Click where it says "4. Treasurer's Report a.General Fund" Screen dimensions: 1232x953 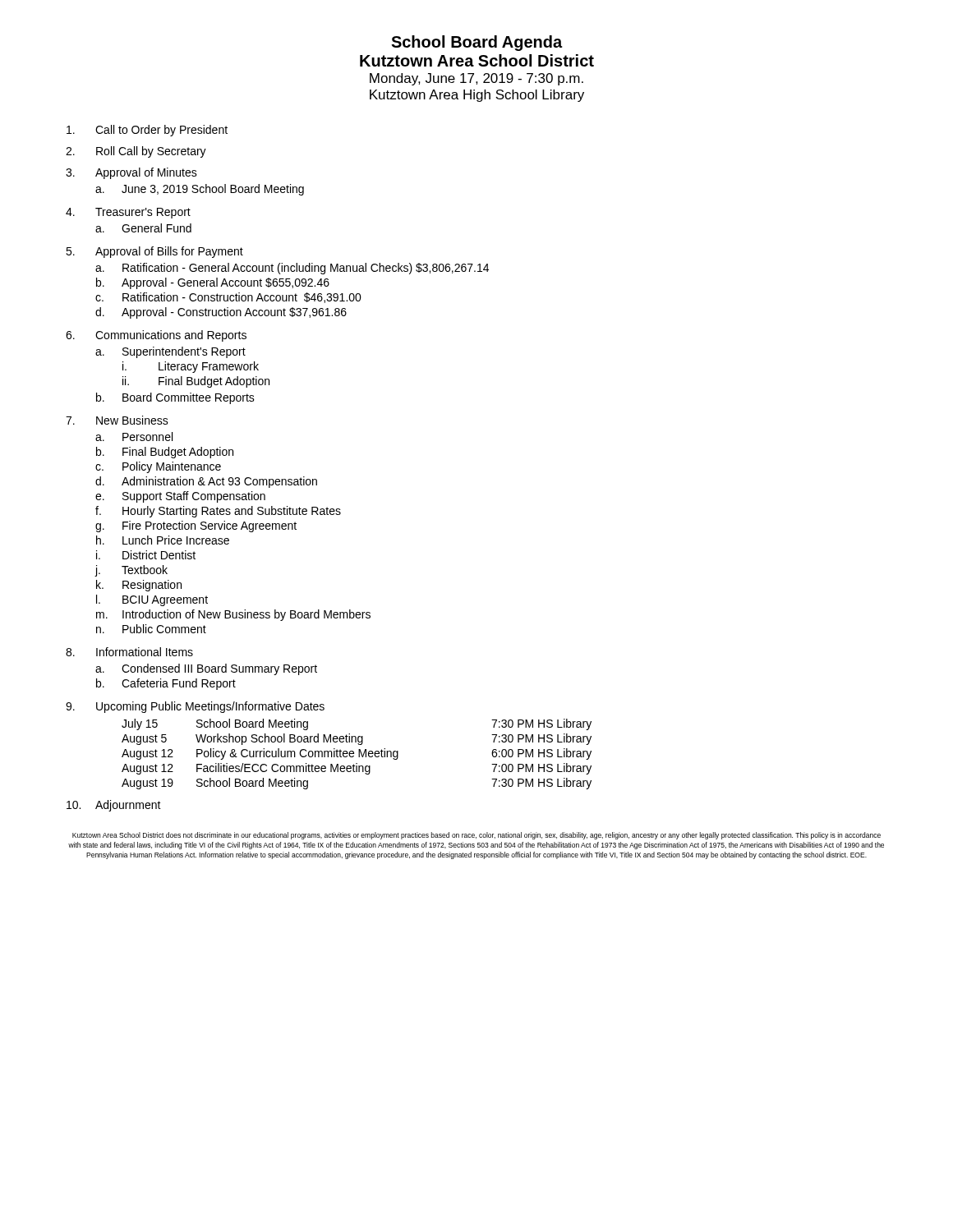128,213
